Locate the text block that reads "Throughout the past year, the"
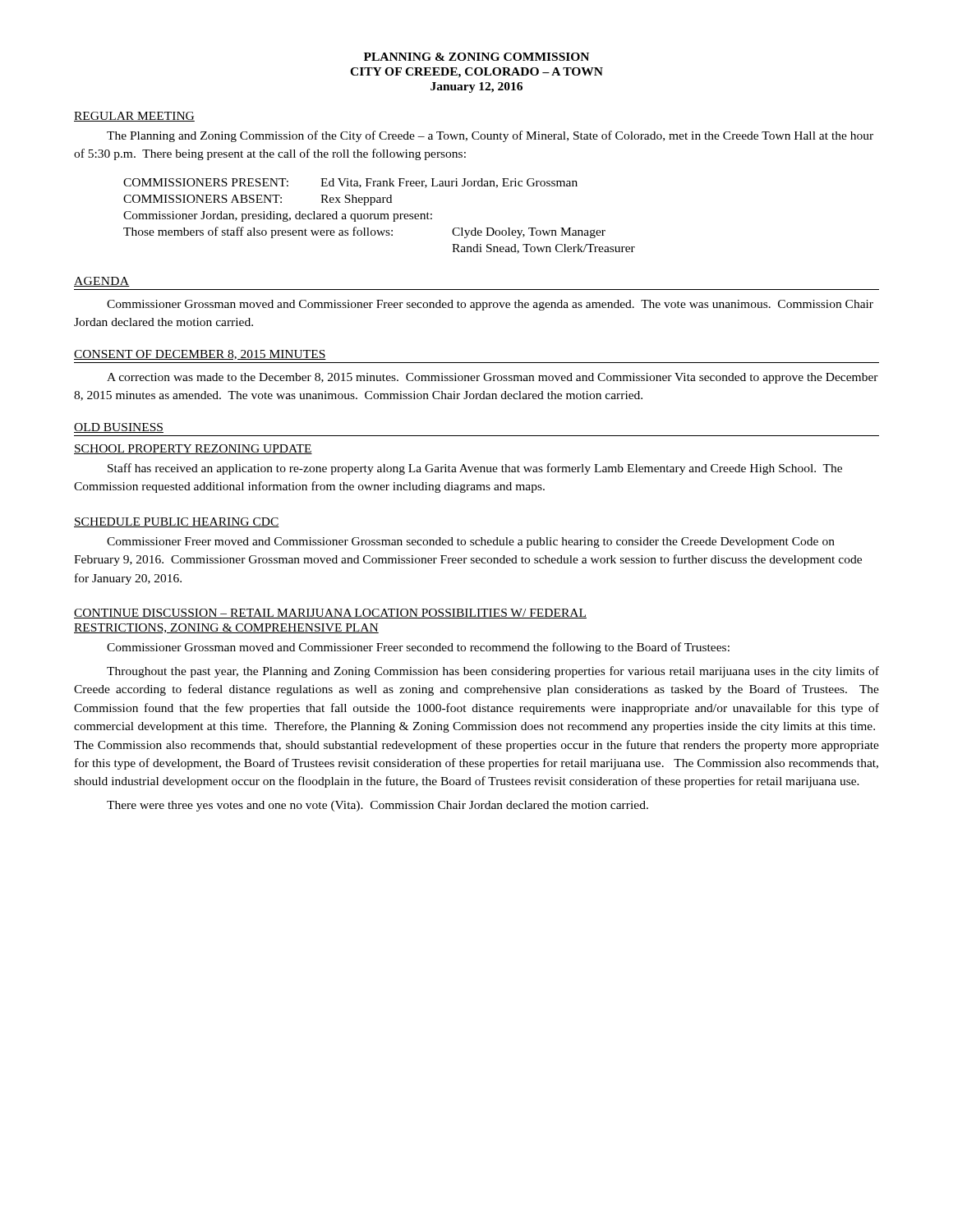The width and height of the screenshot is (953, 1232). point(476,726)
